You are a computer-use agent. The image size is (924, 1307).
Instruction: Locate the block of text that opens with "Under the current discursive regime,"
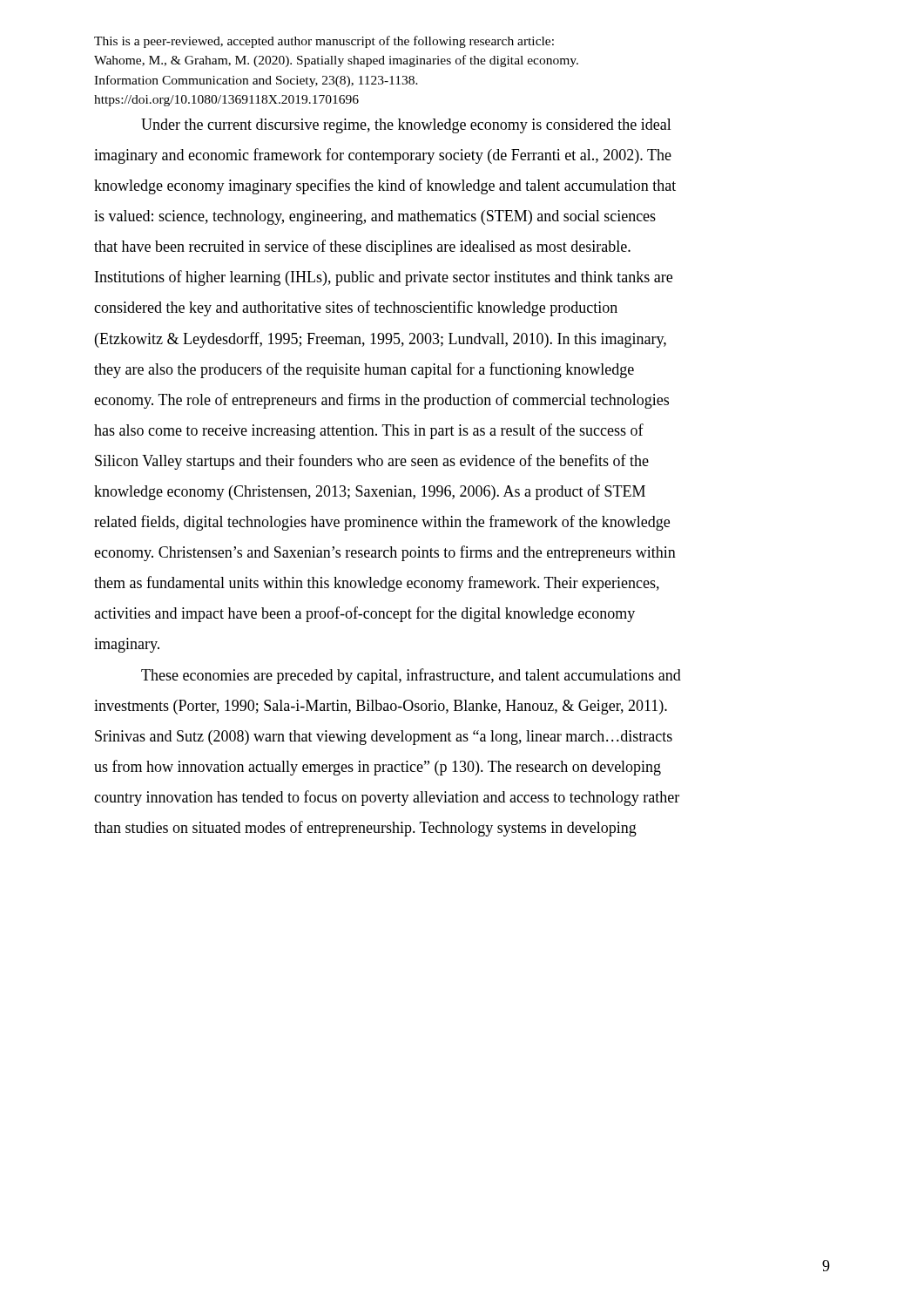(462, 385)
